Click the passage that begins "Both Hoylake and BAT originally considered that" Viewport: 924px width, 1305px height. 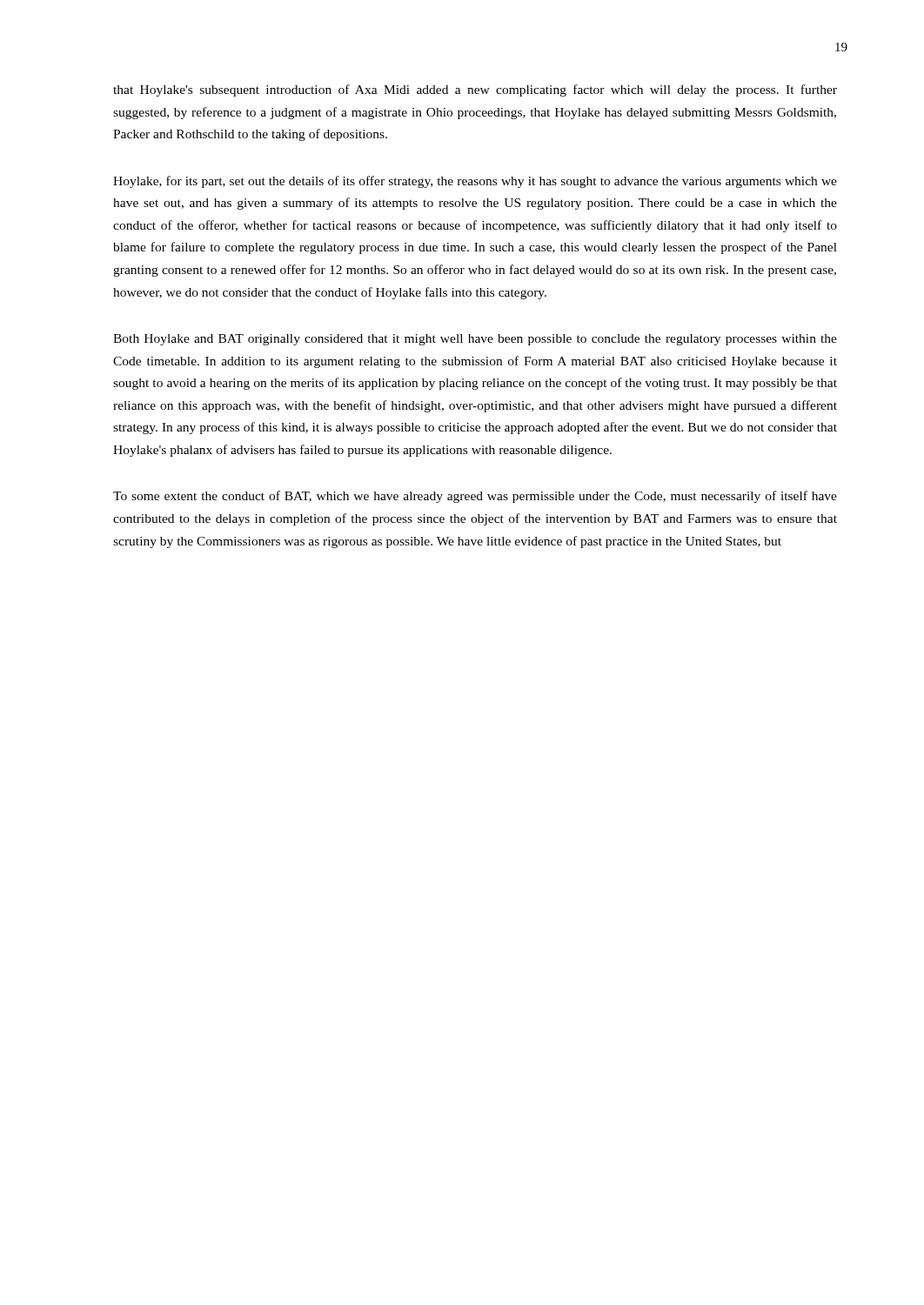click(x=475, y=394)
